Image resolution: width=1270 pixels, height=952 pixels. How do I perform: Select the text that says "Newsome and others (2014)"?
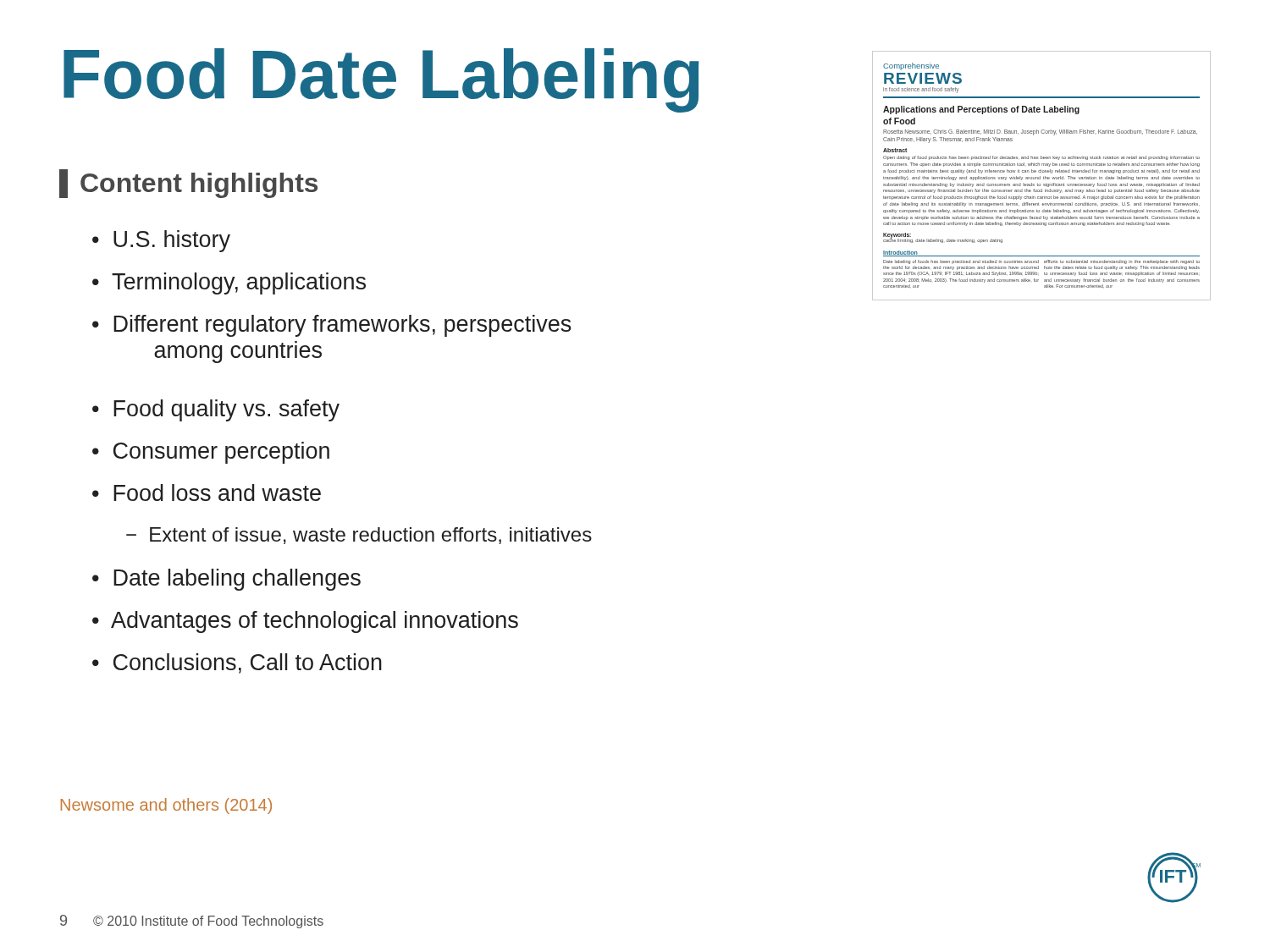[x=166, y=805]
